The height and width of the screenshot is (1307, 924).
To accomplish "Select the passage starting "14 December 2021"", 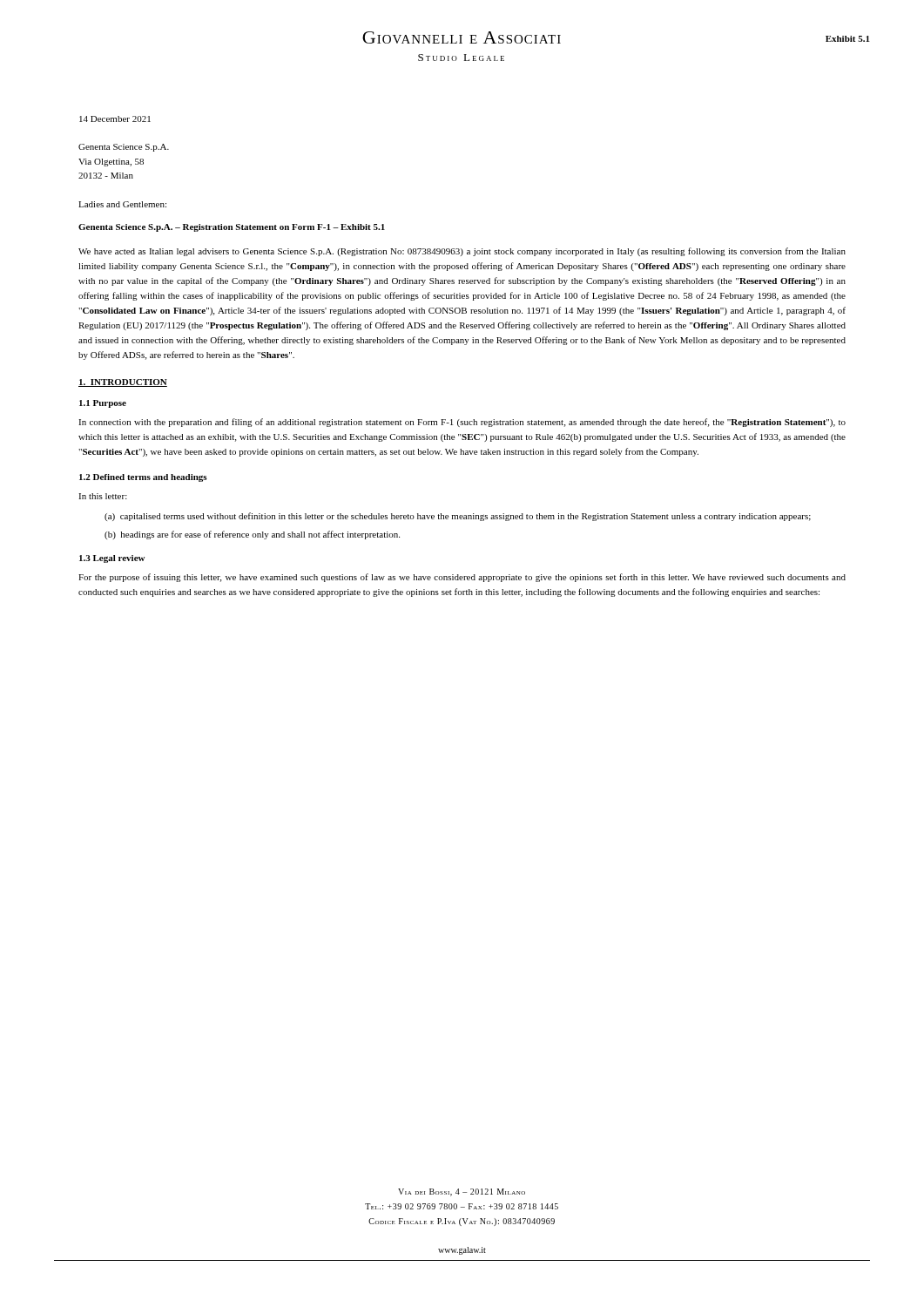I will click(x=115, y=119).
